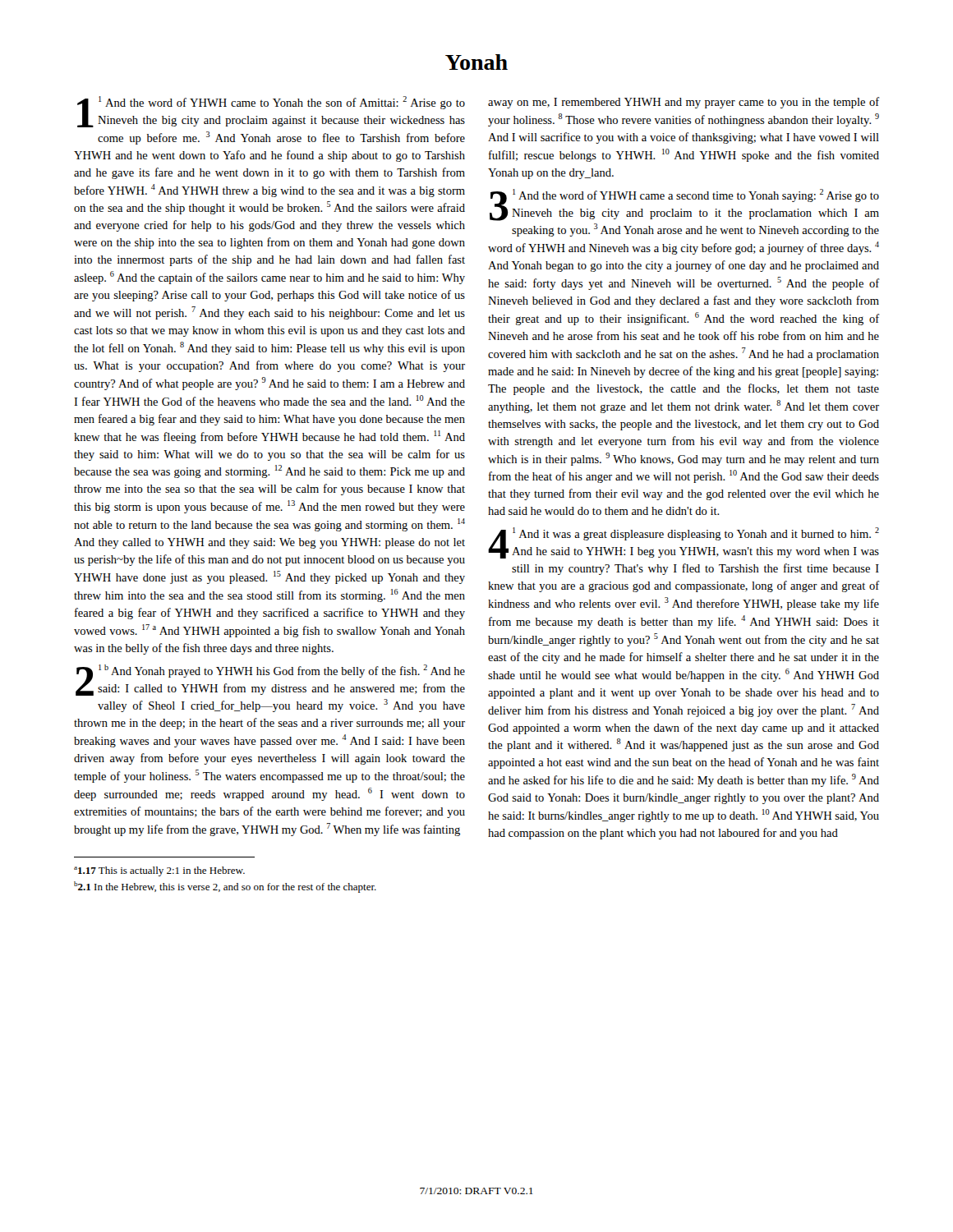Select the region starting "1 1 And the"
953x1232 pixels.
coord(269,466)
